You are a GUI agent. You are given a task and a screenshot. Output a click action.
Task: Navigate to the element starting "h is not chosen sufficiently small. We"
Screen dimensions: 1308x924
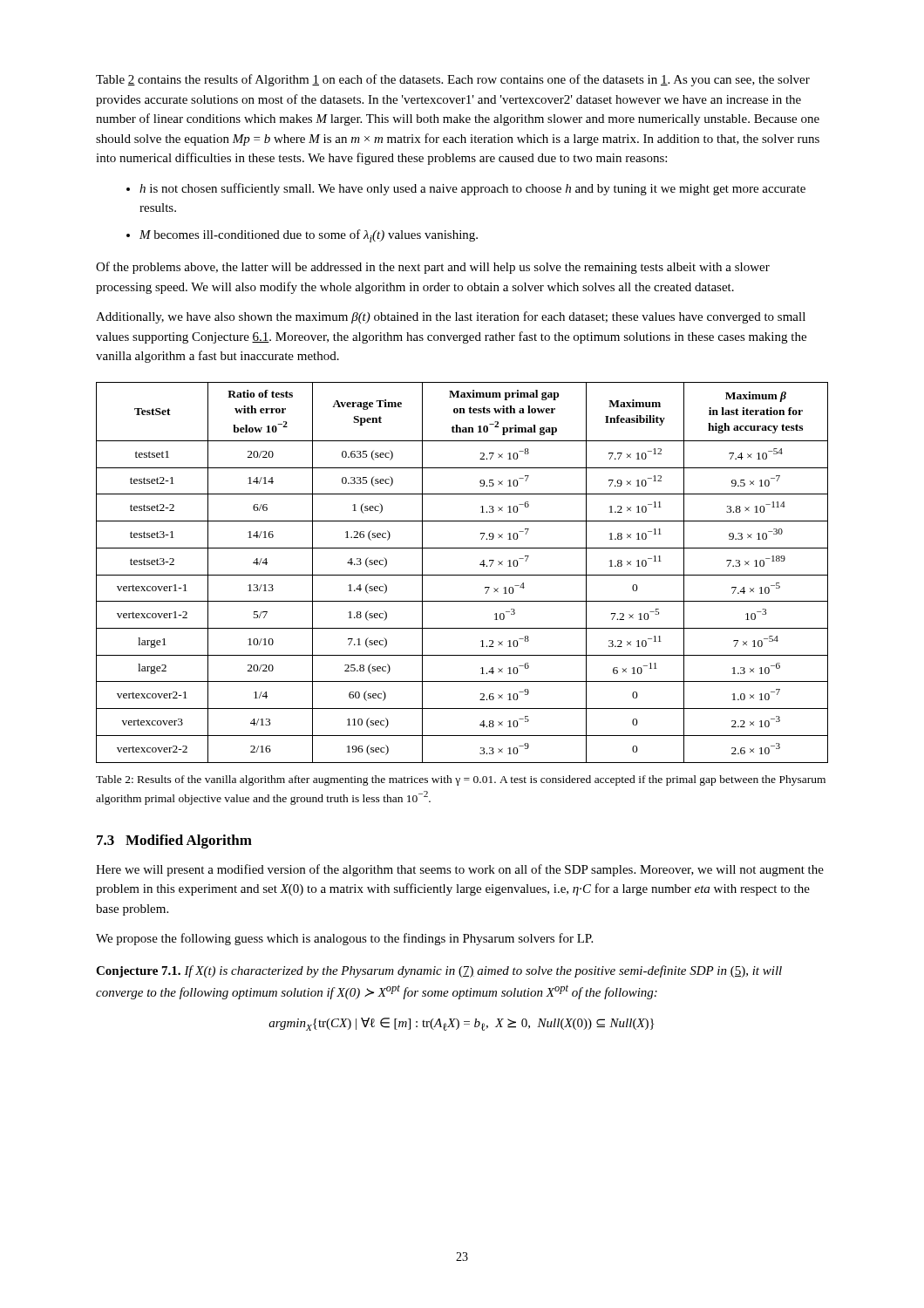473,198
